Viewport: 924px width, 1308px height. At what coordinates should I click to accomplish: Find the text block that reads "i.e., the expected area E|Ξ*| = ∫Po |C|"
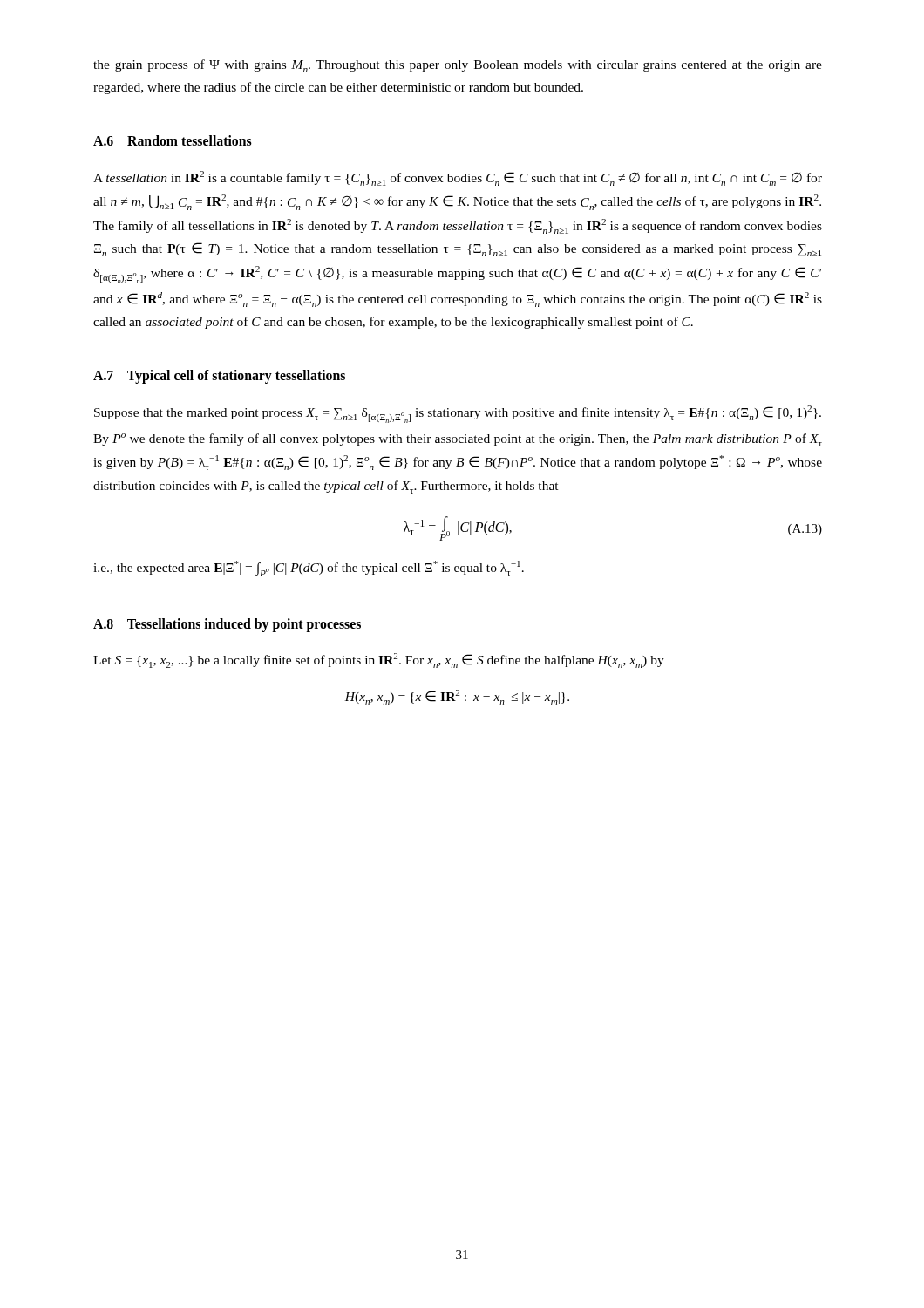pyautogui.click(x=458, y=569)
